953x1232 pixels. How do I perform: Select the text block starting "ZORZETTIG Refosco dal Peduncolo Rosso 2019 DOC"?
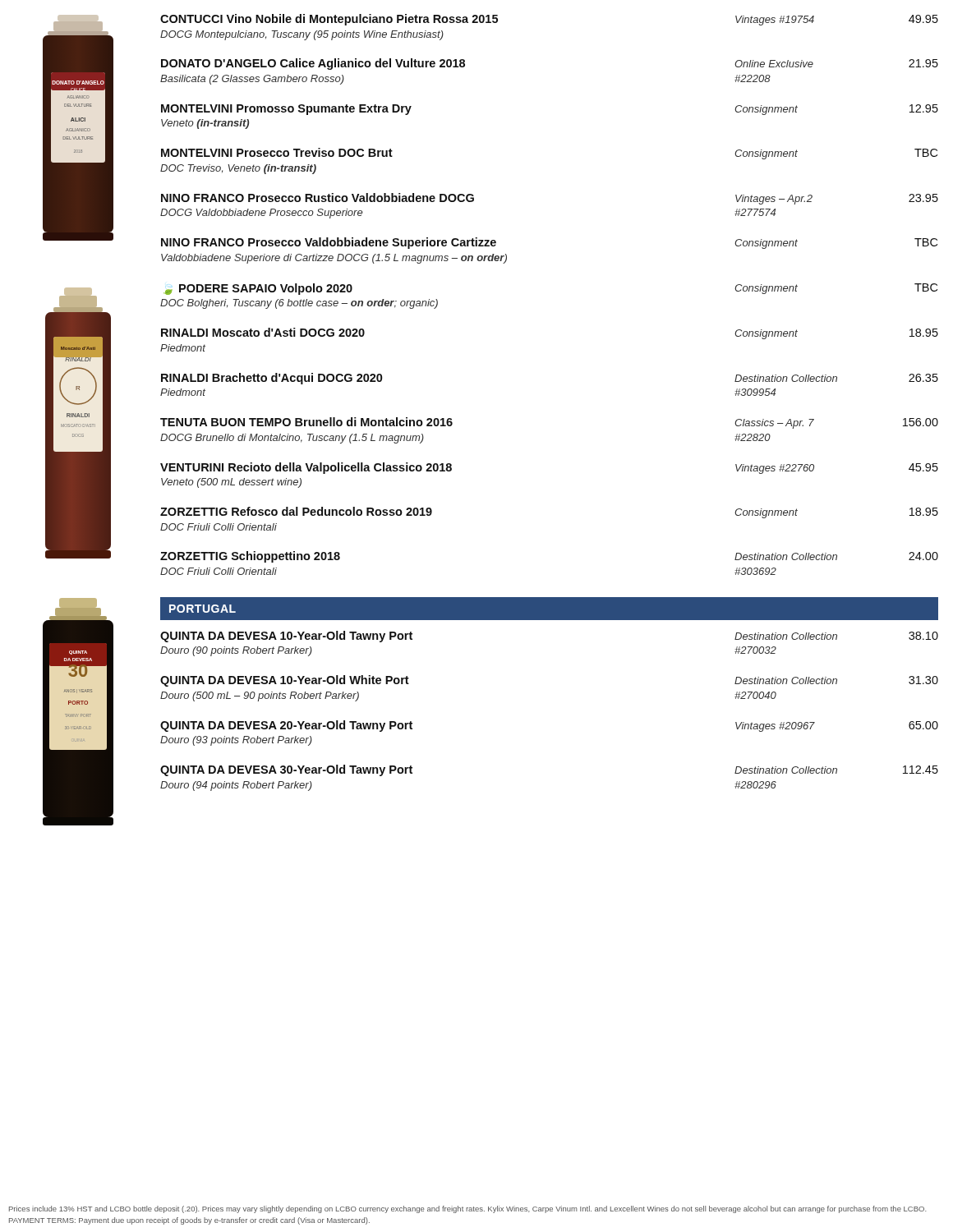(290, 512)
